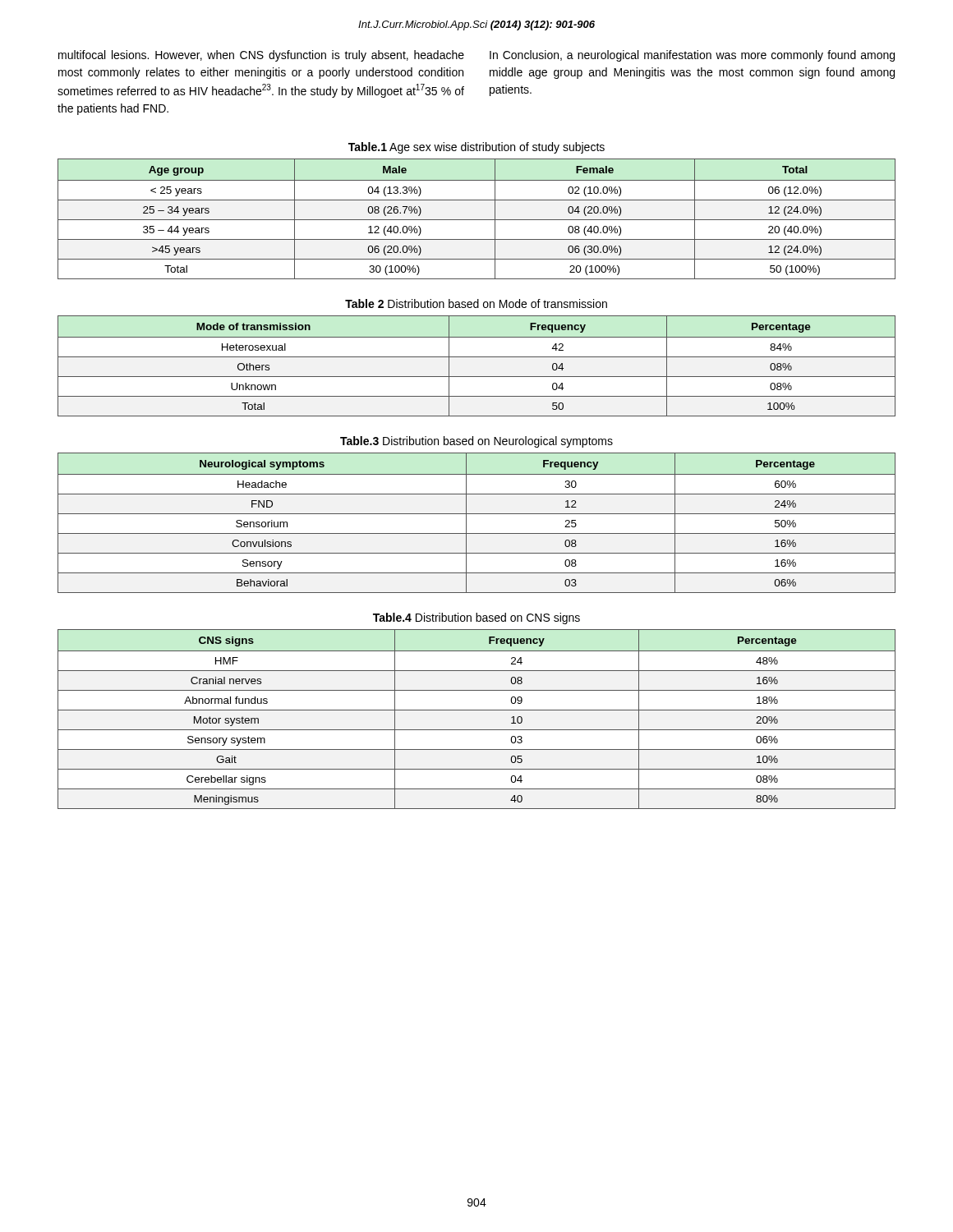
Task: Select the region starting "Table 2 Distribution based on Mode of"
Action: coord(476,304)
